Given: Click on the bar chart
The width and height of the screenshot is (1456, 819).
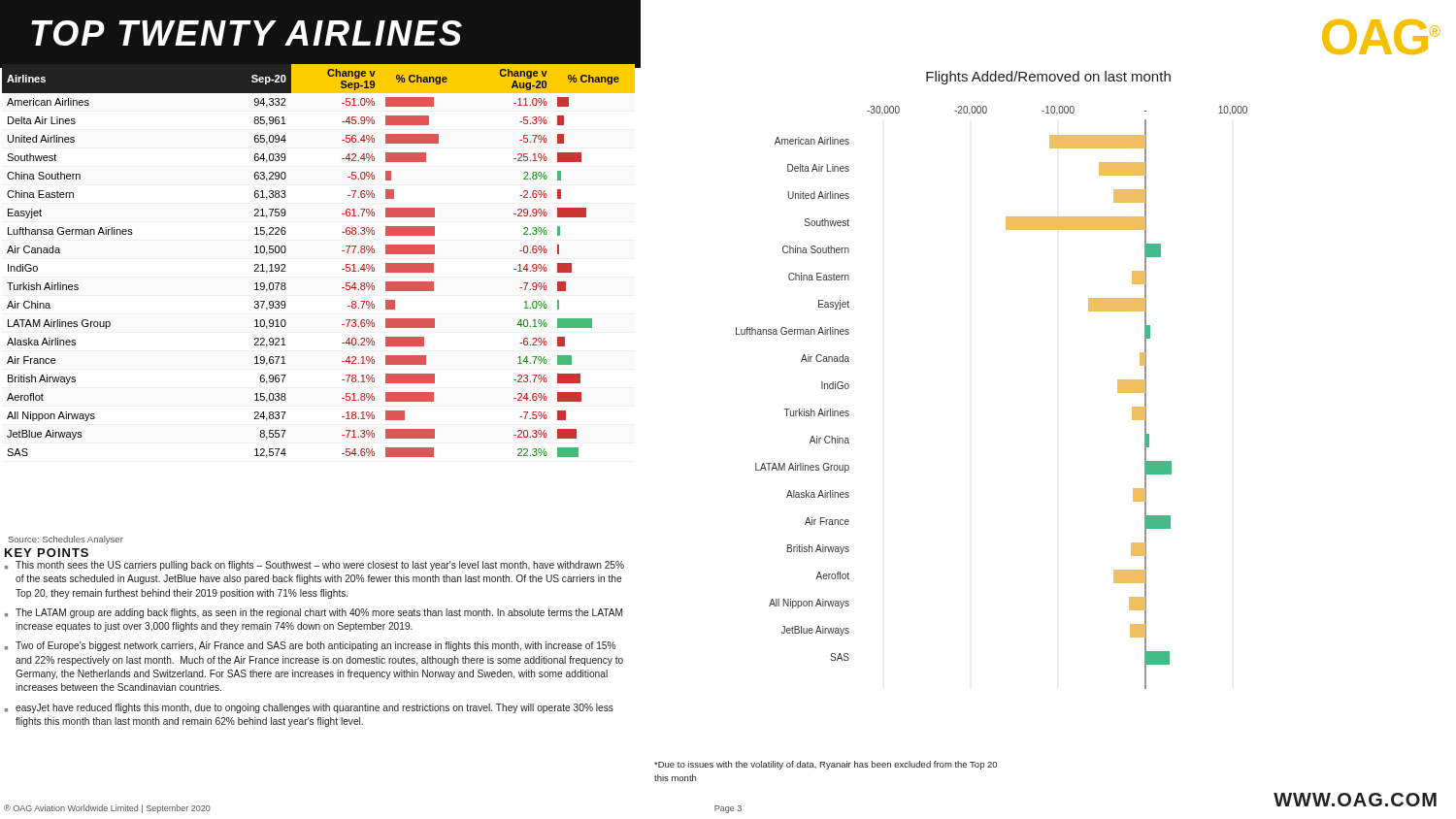Looking at the screenshot, I should [1048, 398].
